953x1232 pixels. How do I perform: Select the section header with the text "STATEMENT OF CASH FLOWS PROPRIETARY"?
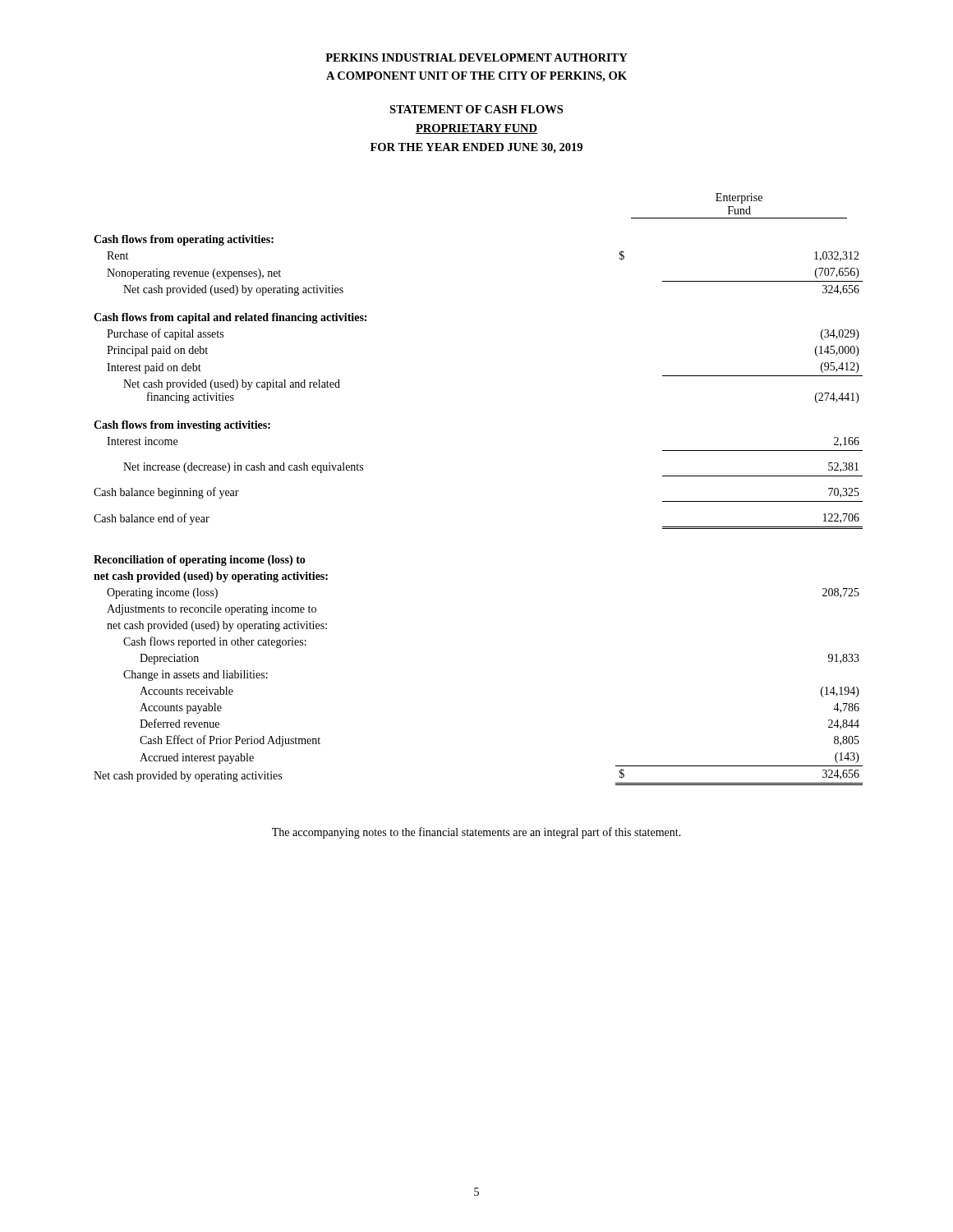pos(476,128)
